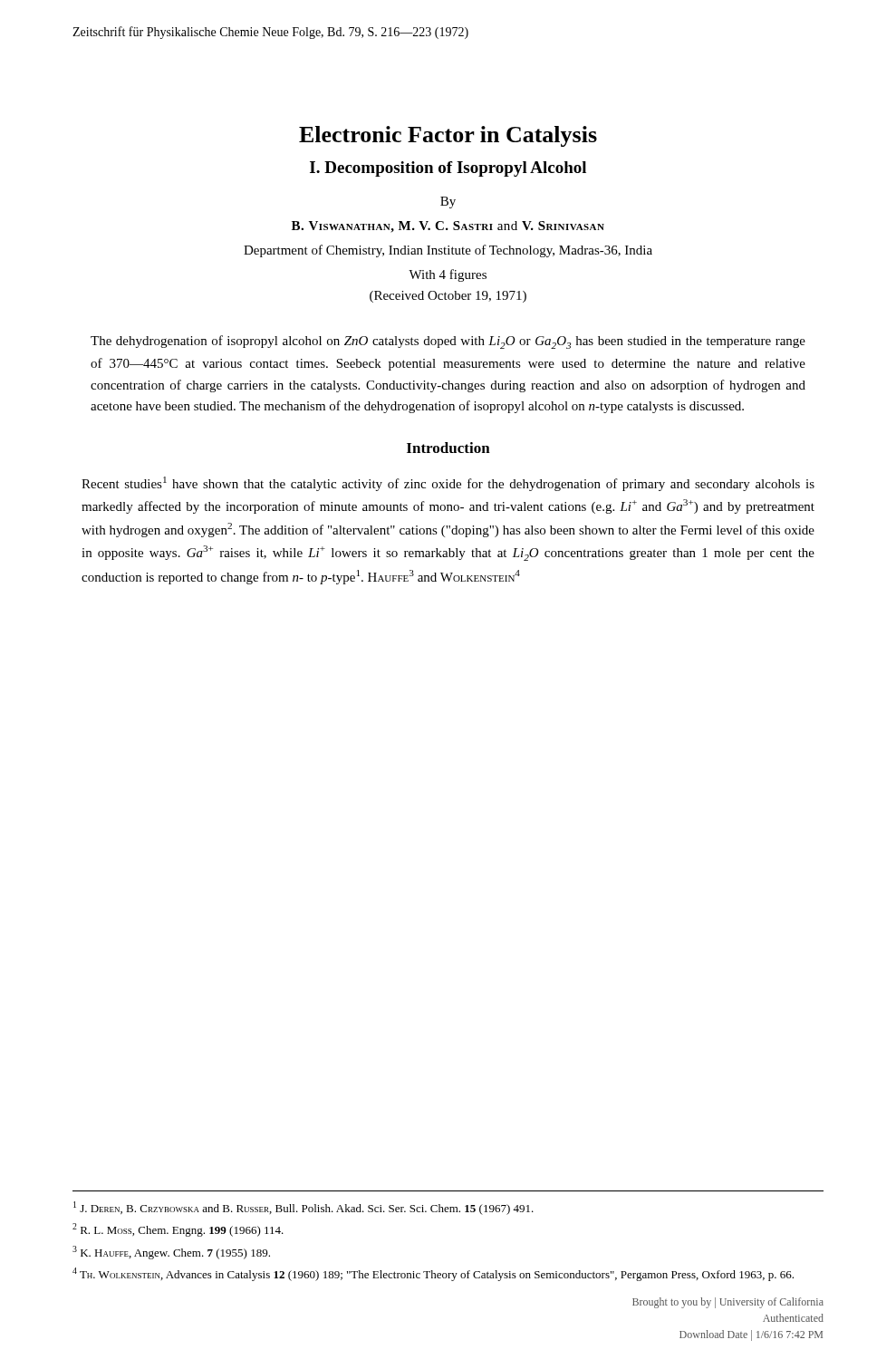
Task: Find the text block that says "Department of Chemistry,"
Action: click(448, 250)
